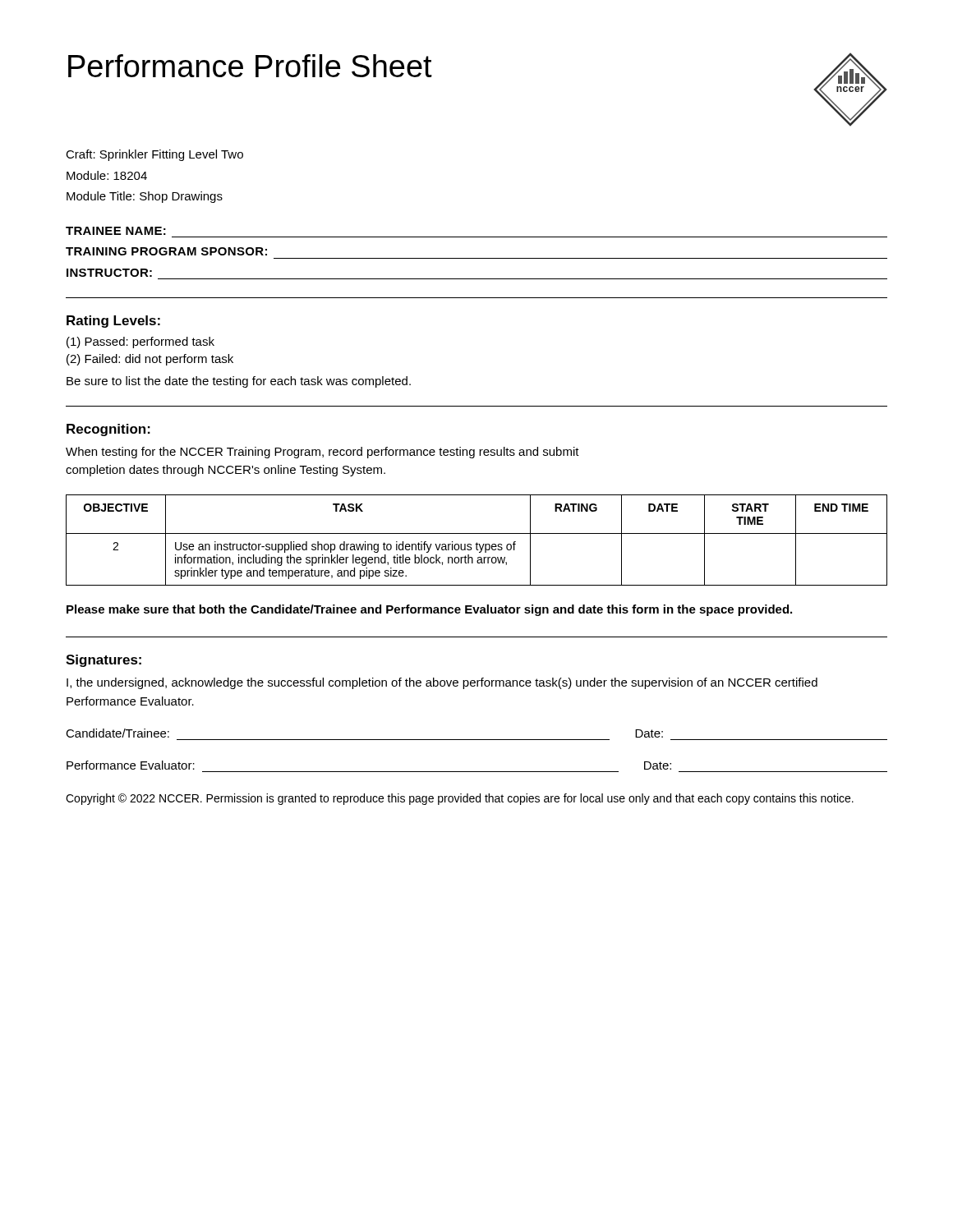Locate the title

pos(249,67)
